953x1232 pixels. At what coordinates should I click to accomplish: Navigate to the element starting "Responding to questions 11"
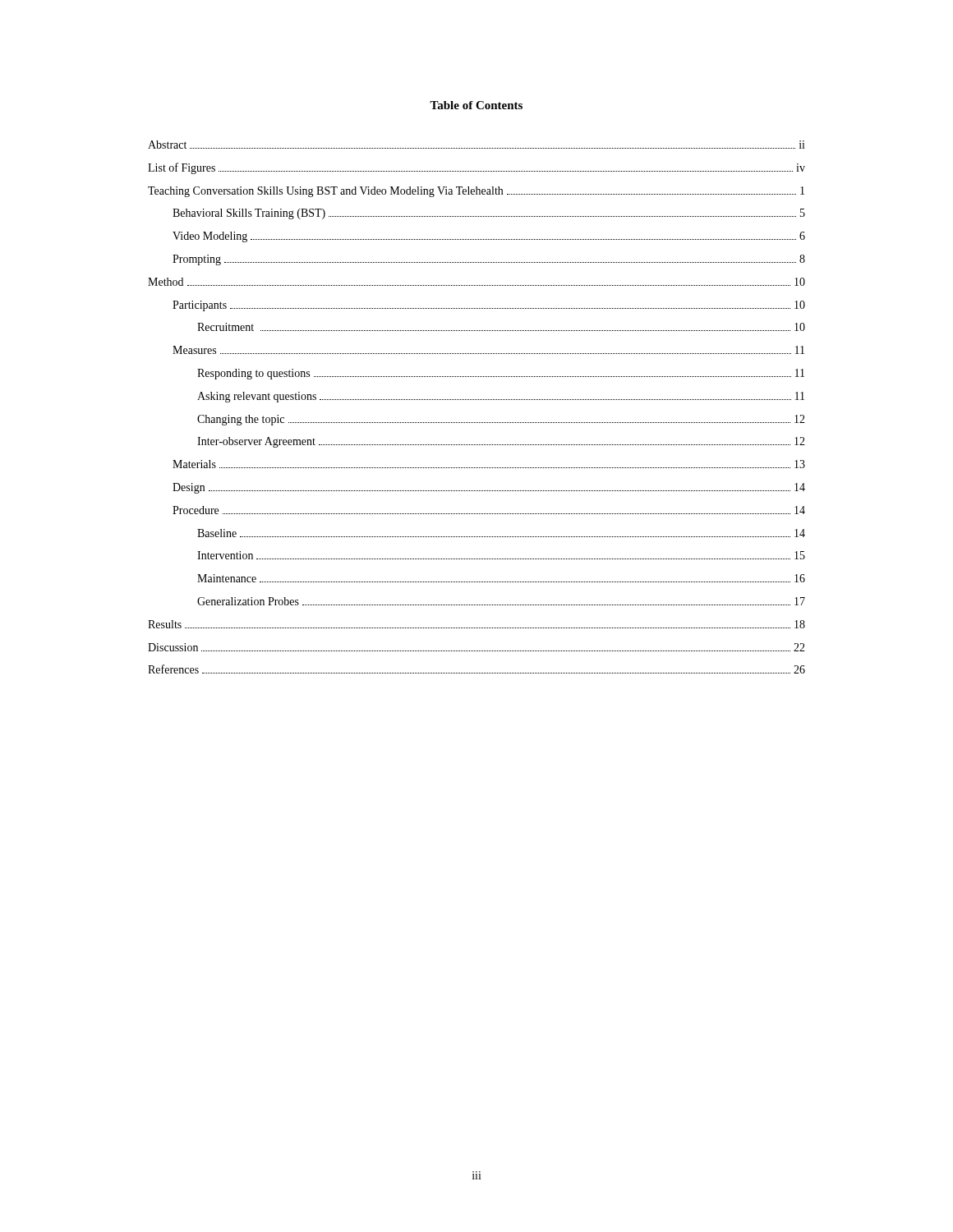[x=501, y=374]
